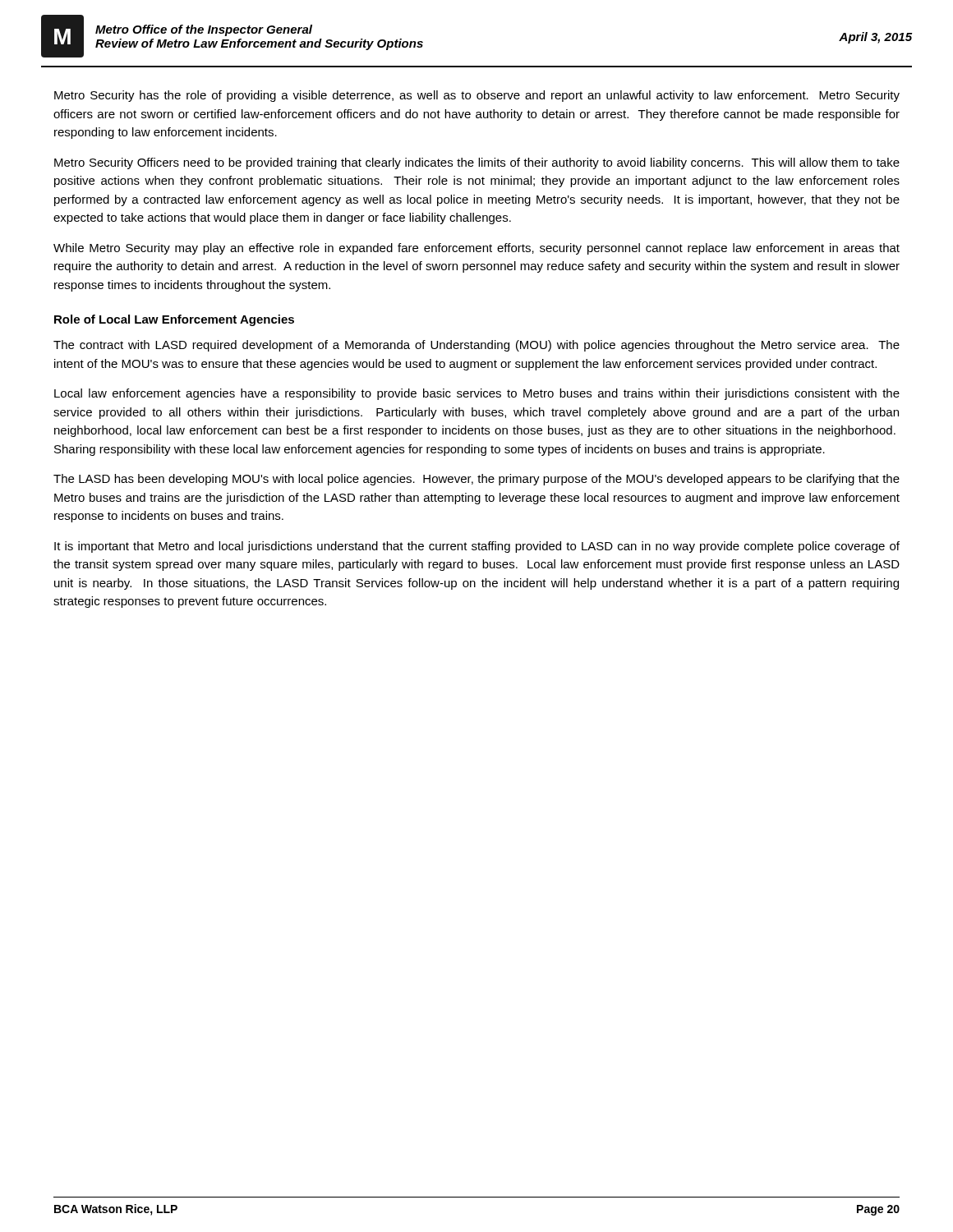Select the block starting "Metro Security has the role"

coord(476,113)
